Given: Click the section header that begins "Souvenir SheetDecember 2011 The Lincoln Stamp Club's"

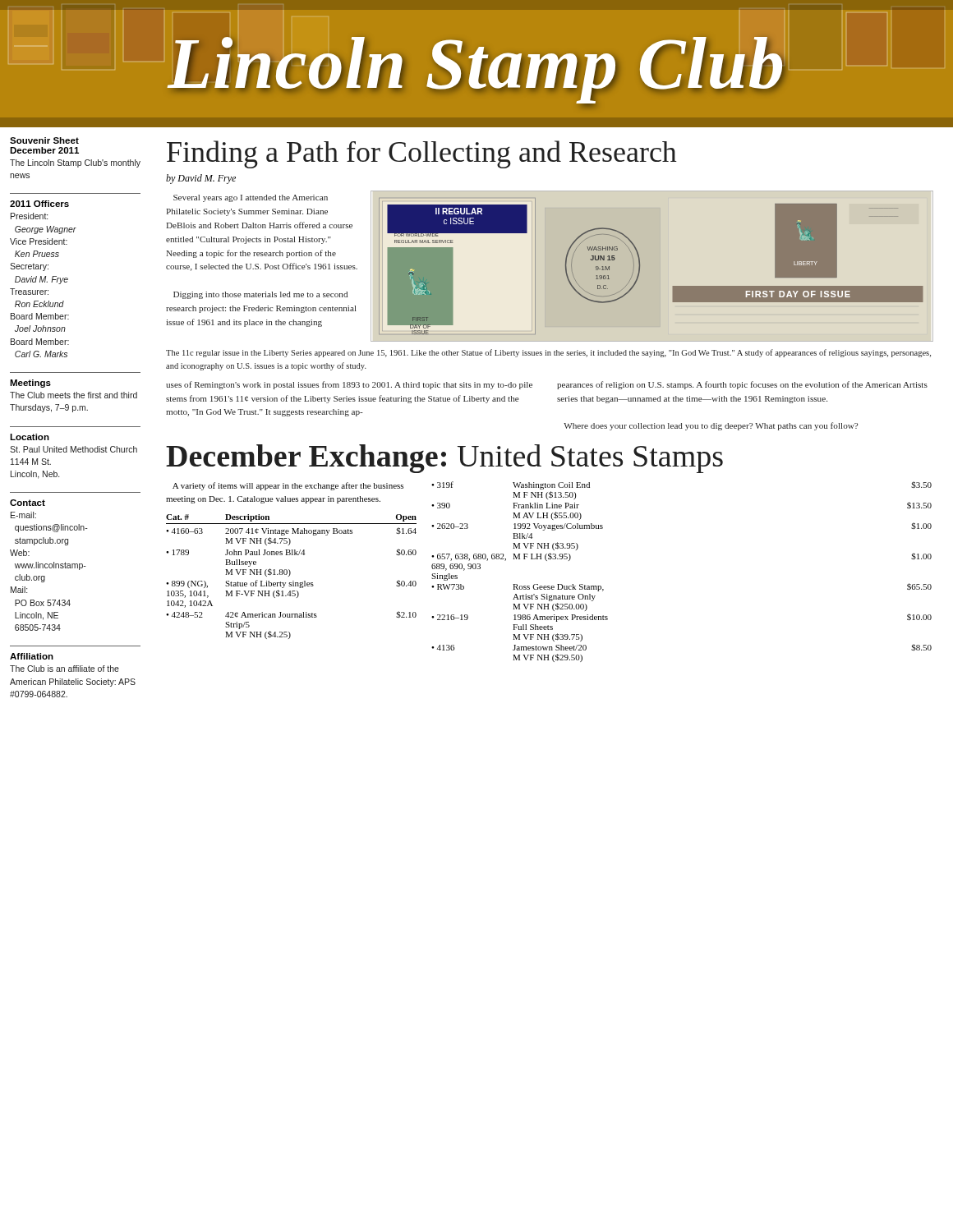Looking at the screenshot, I should [75, 159].
